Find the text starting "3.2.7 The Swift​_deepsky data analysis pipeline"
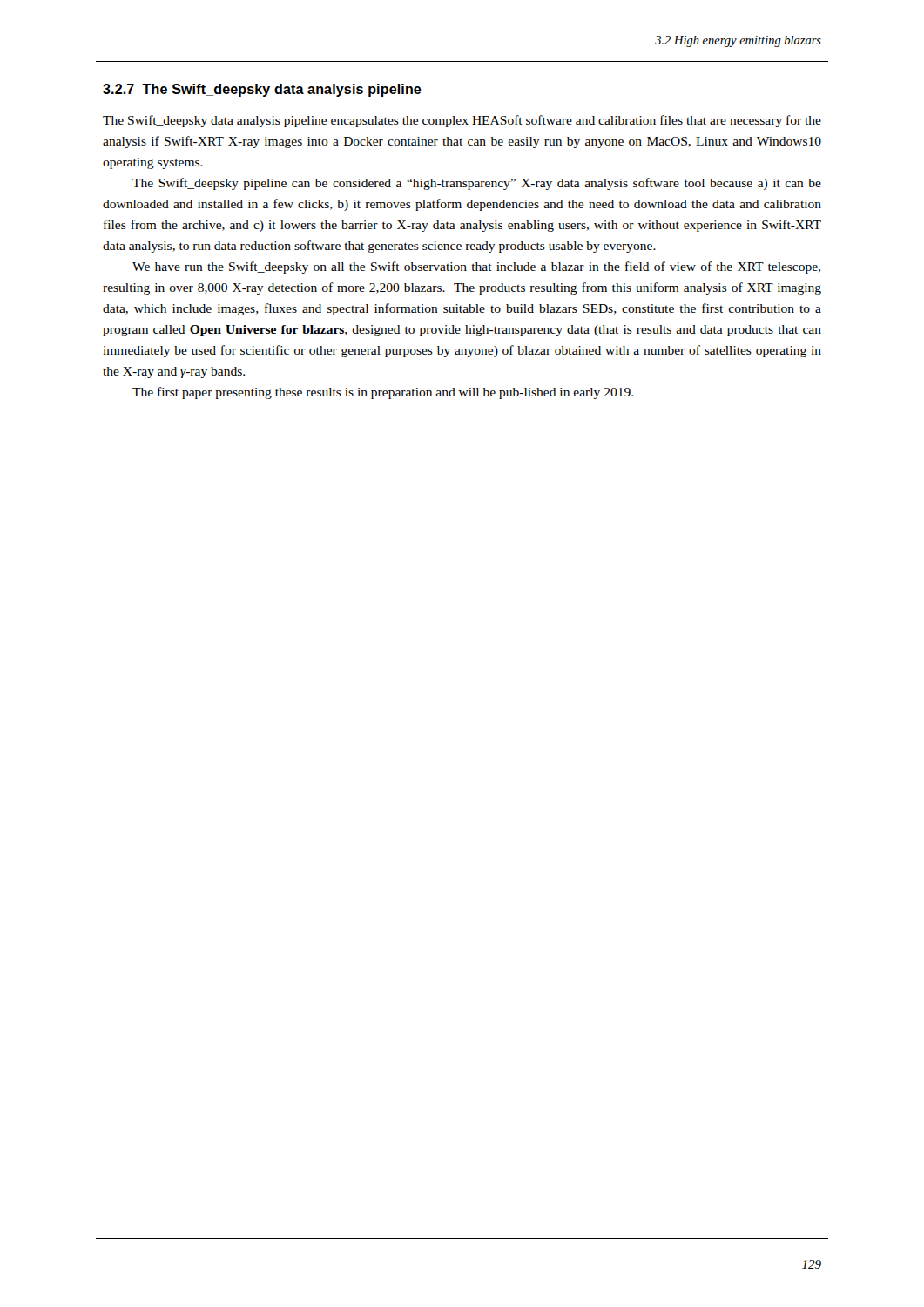The width and height of the screenshot is (924, 1307). (262, 89)
